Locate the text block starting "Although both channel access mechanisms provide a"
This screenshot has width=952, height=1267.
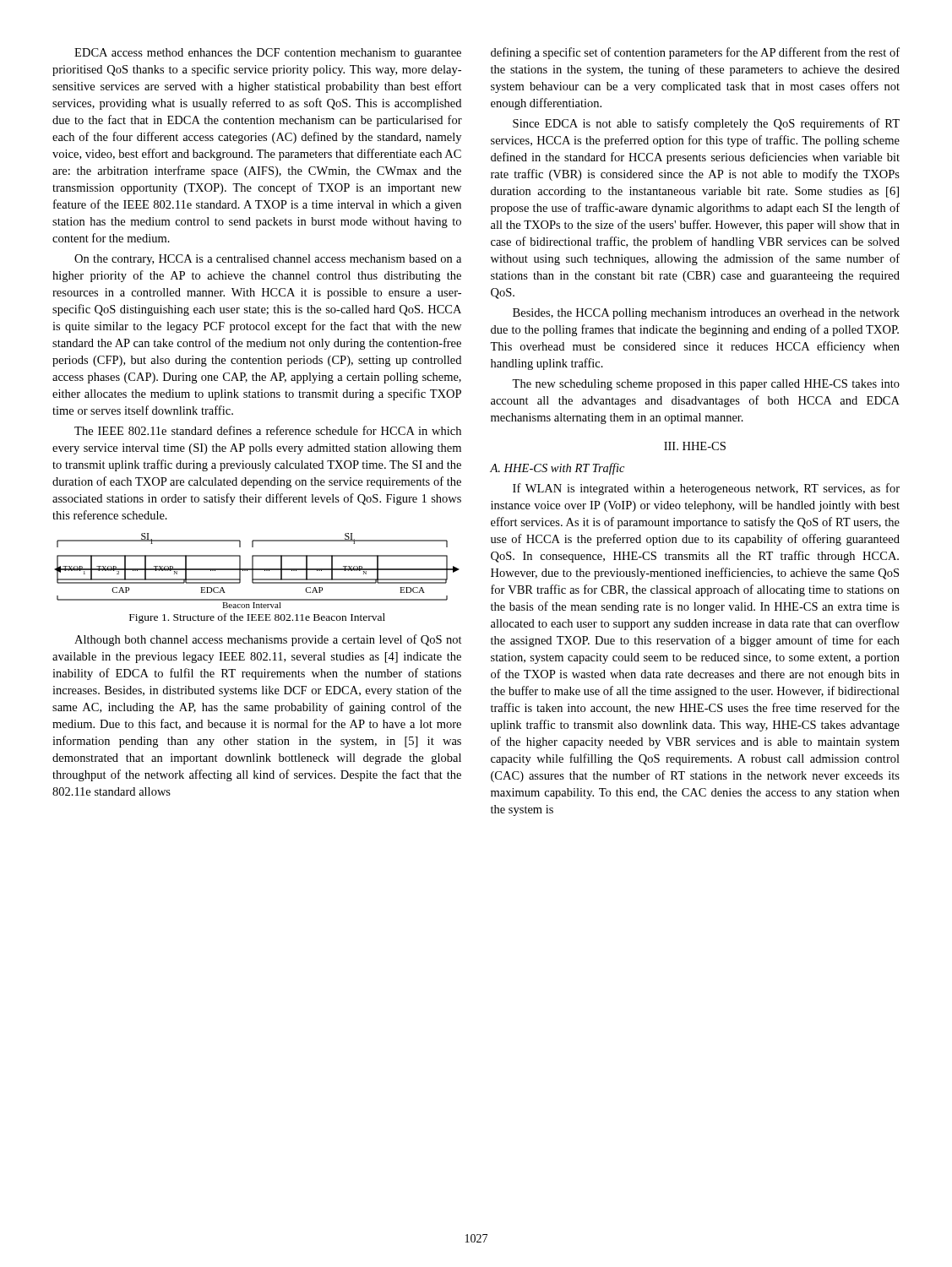(257, 715)
